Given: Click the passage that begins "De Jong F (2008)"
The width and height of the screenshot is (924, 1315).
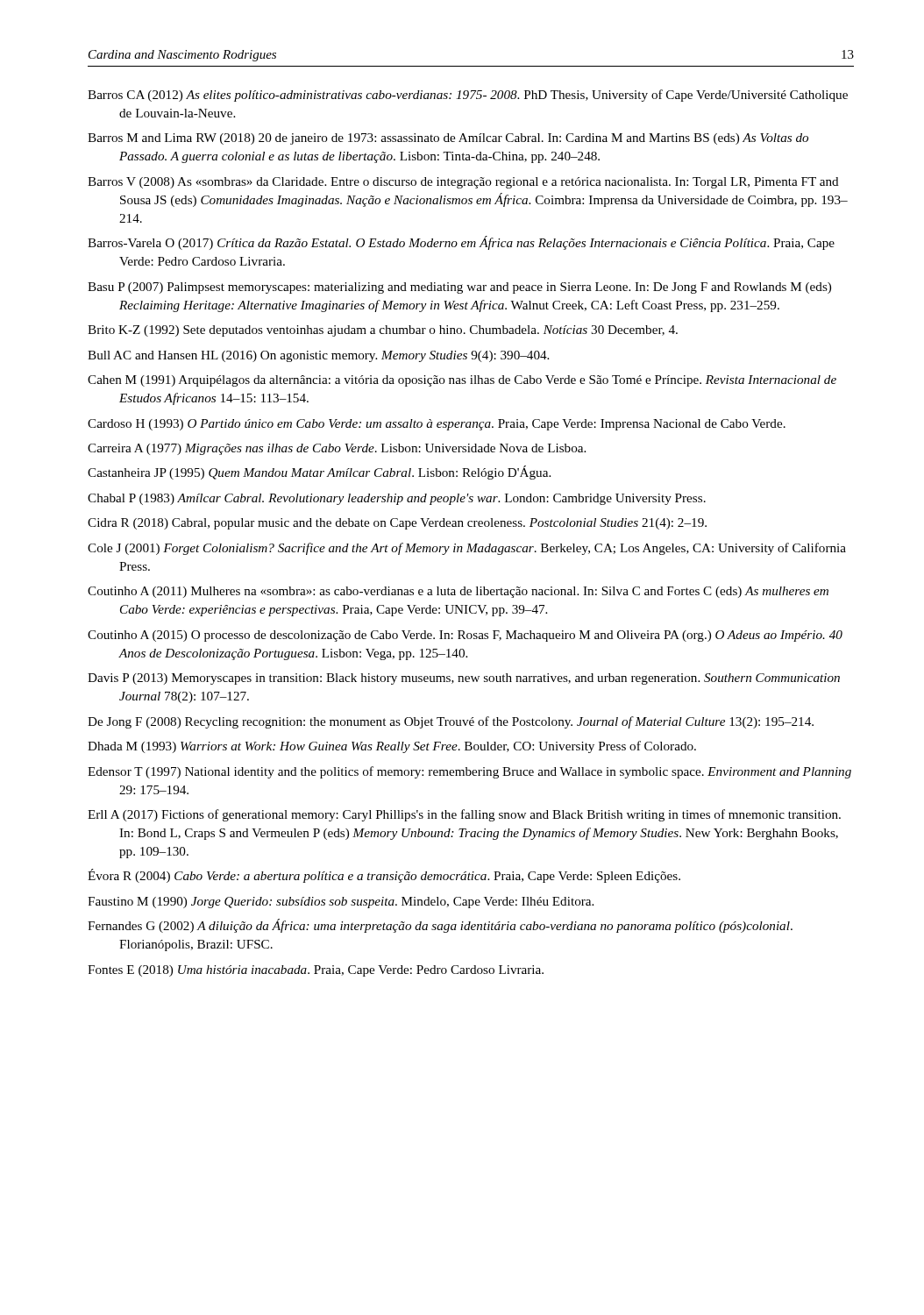Looking at the screenshot, I should pyautogui.click(x=451, y=721).
